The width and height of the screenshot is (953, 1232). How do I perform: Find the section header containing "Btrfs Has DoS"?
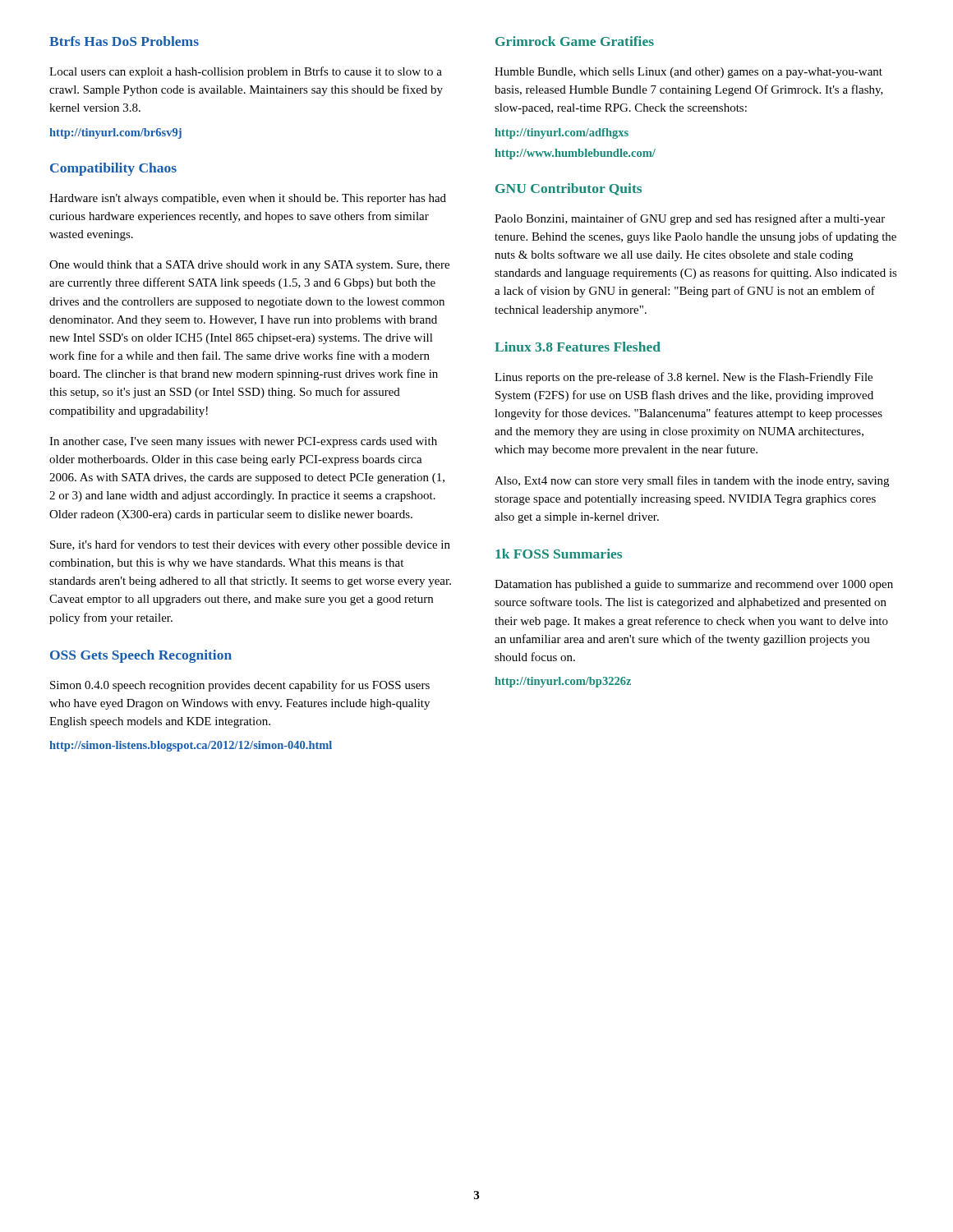(124, 41)
